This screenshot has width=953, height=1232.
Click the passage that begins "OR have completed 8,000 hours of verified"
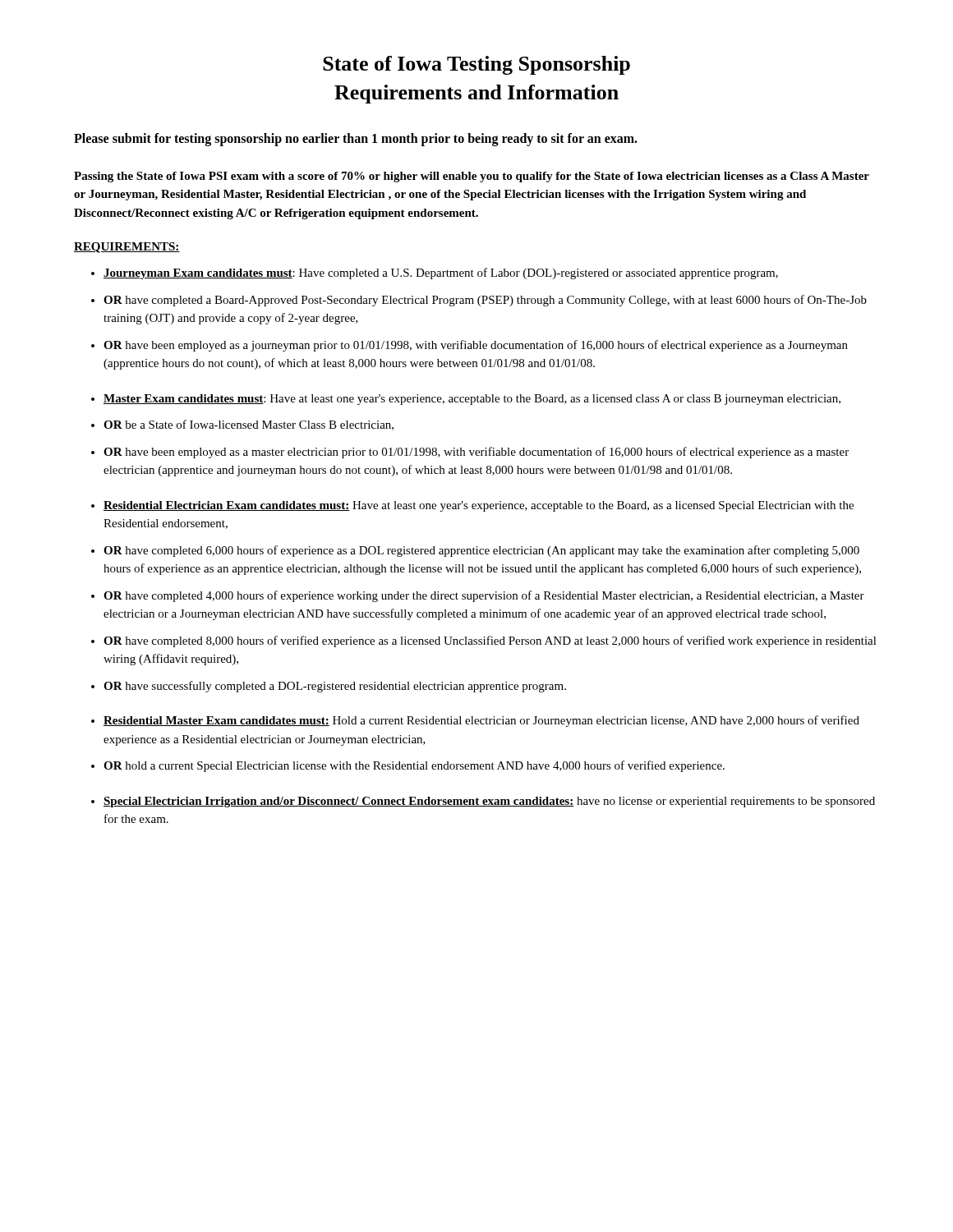[x=491, y=650]
